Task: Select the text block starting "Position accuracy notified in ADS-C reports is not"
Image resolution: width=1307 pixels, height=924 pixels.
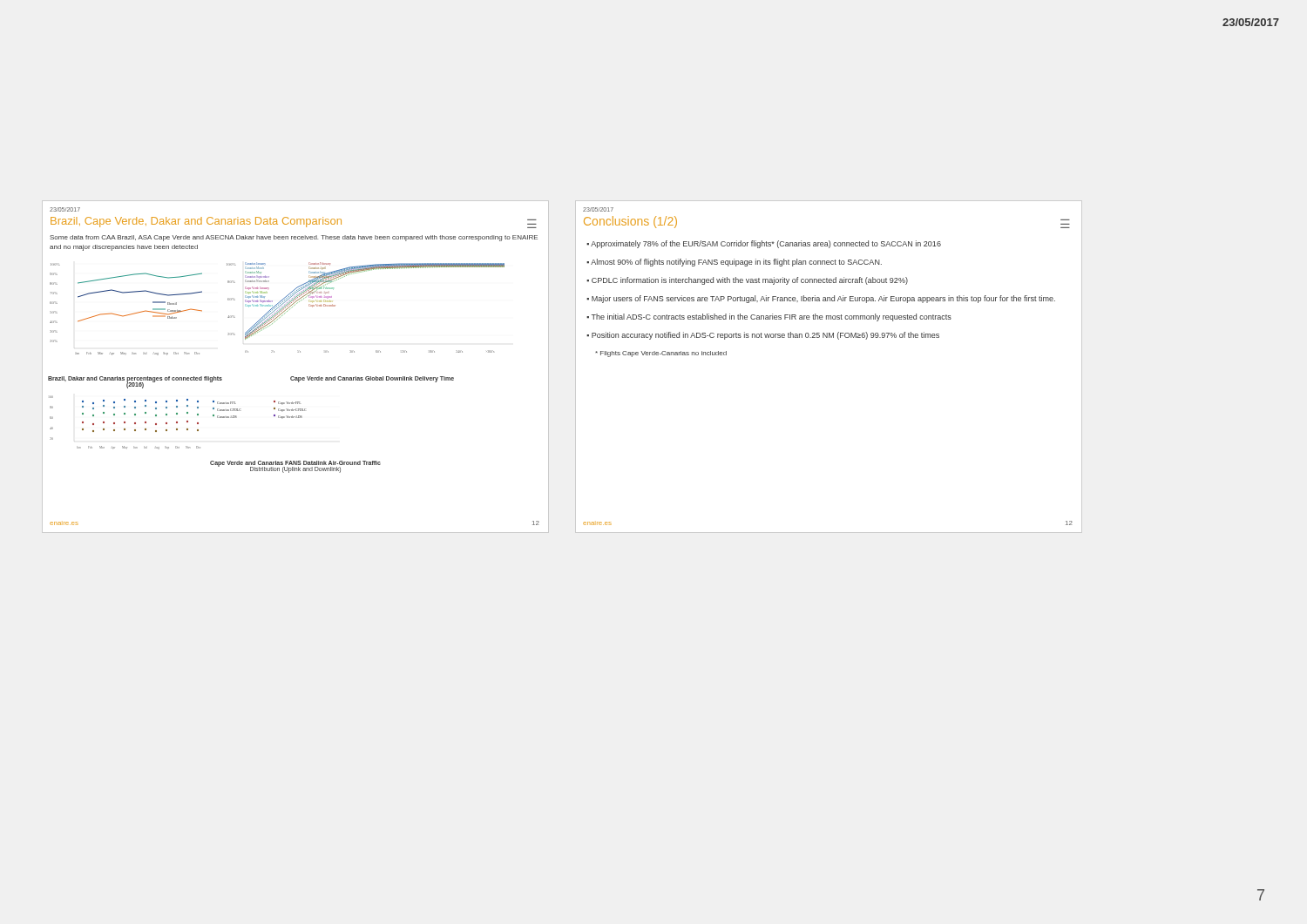Action: (766, 336)
